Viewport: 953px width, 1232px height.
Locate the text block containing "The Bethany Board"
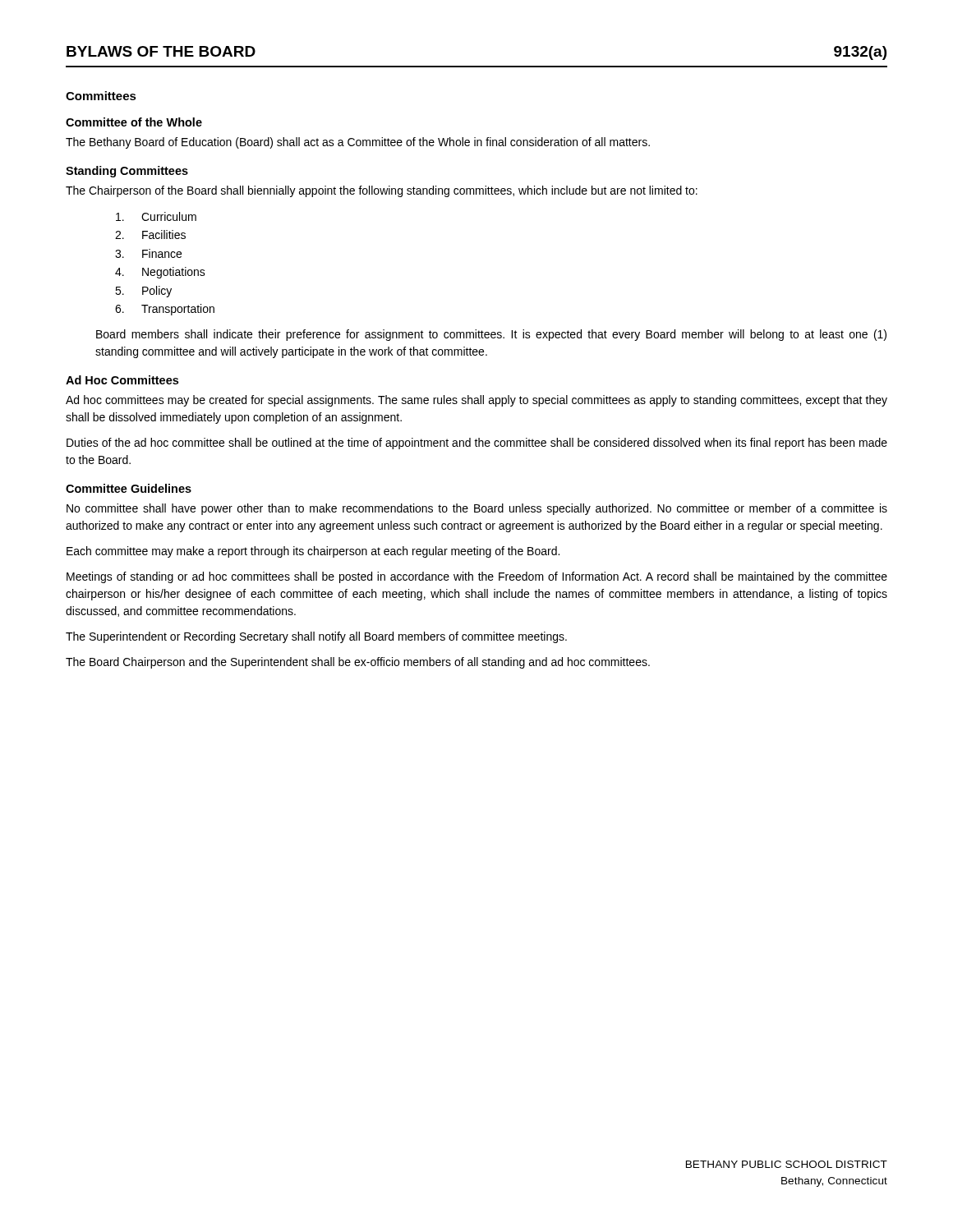(x=358, y=142)
